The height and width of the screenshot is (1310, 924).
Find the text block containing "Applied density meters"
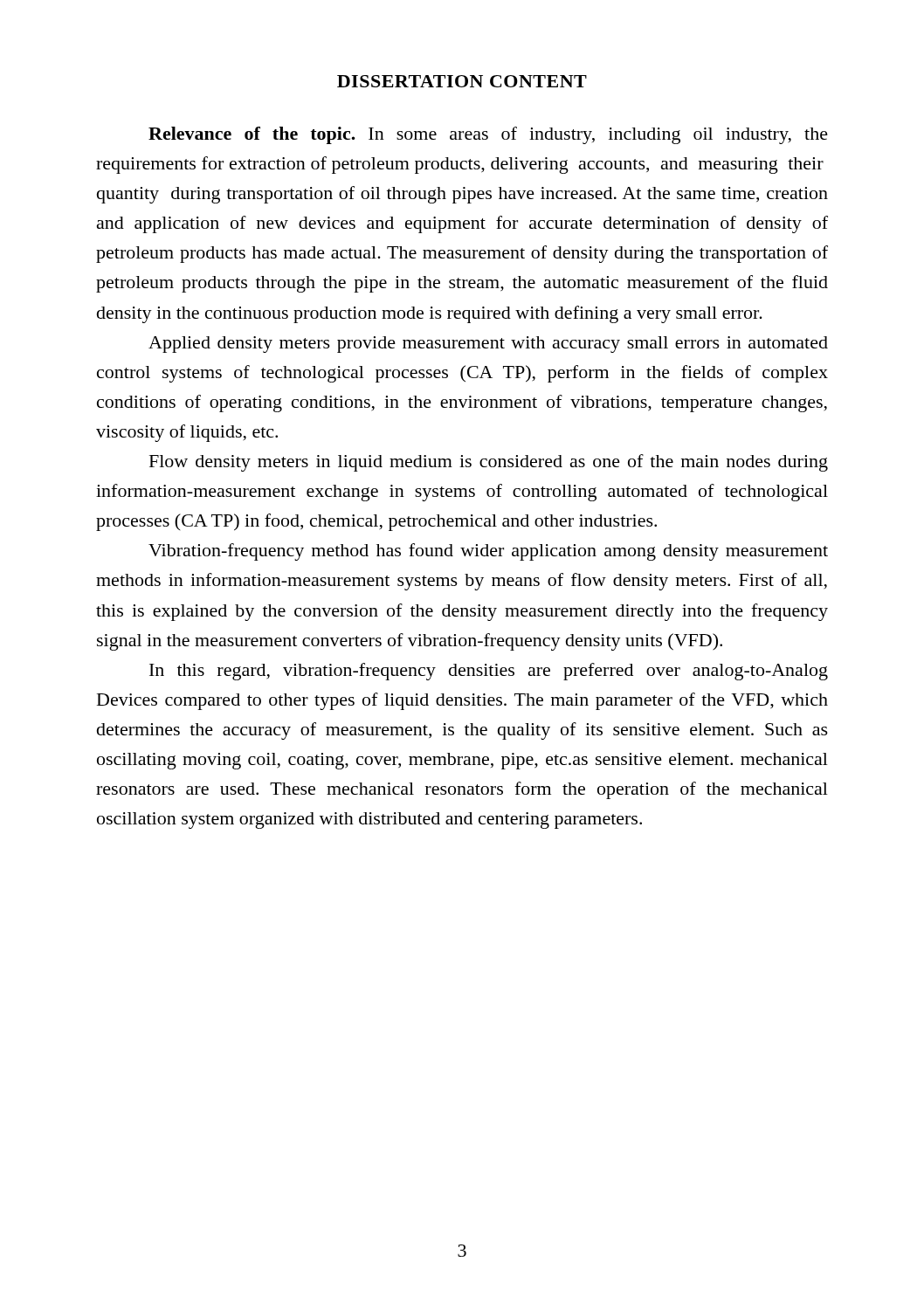[x=462, y=387]
